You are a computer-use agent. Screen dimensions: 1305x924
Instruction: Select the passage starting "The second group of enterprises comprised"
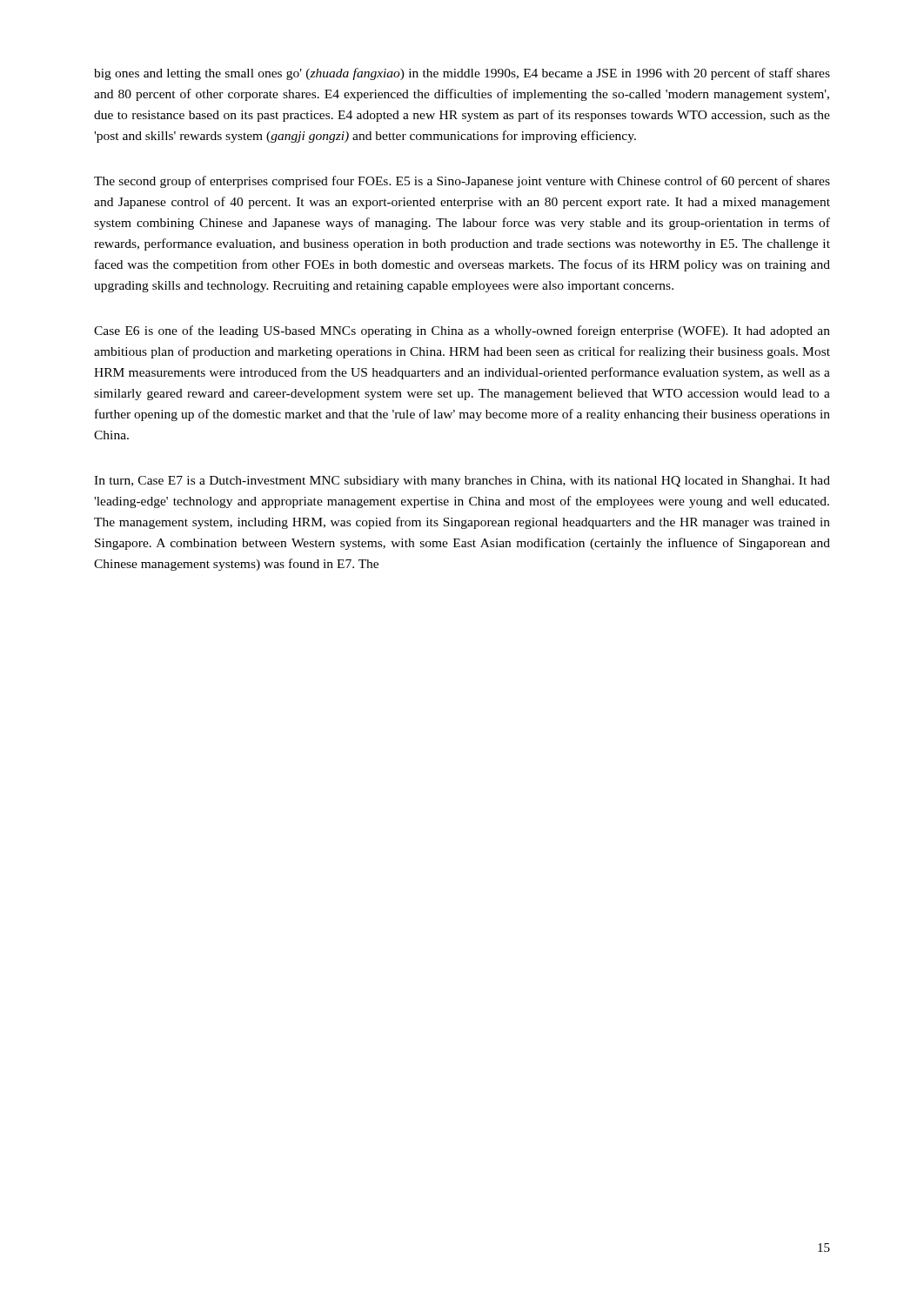[x=462, y=233]
